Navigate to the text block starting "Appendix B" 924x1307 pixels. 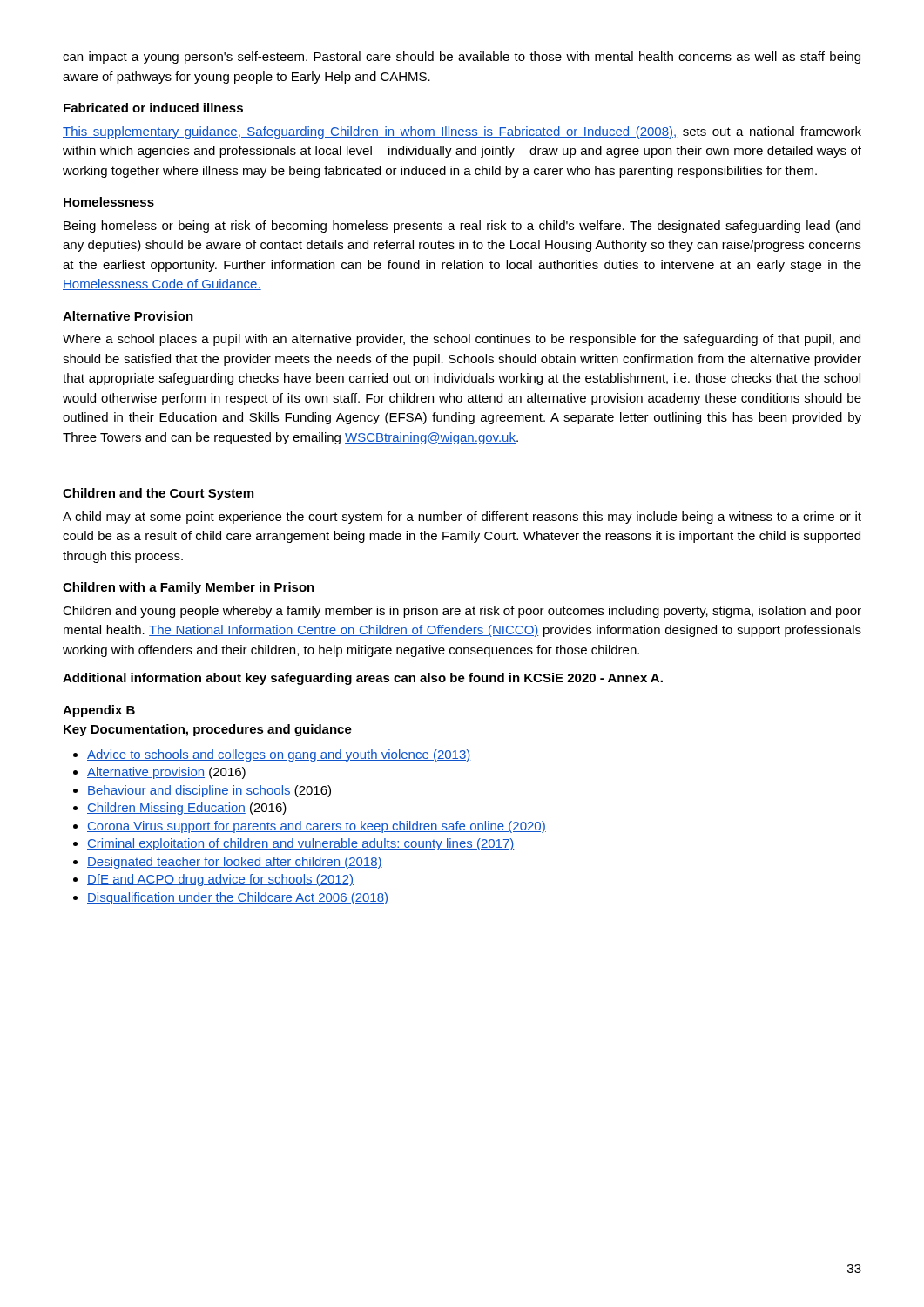[x=99, y=711]
